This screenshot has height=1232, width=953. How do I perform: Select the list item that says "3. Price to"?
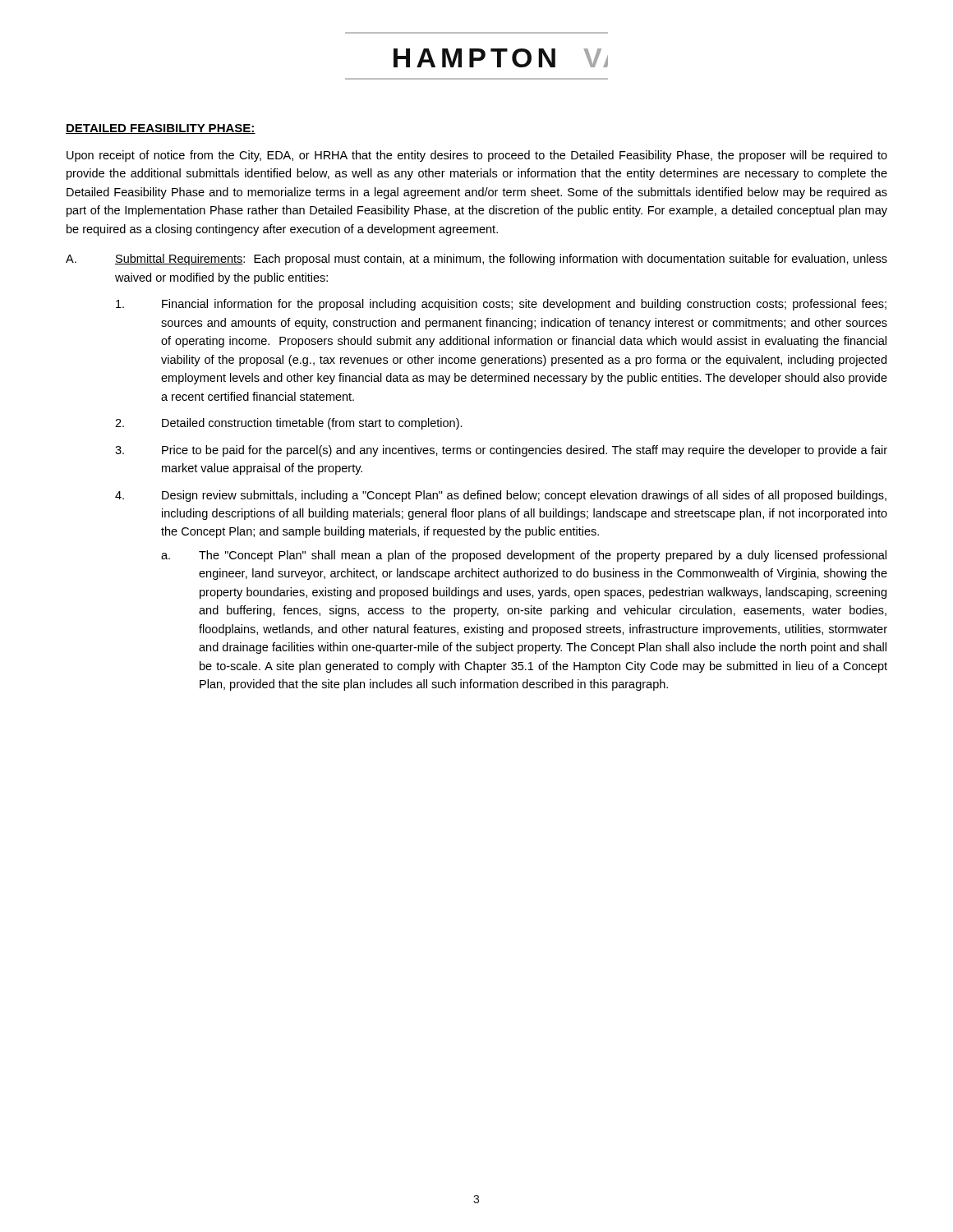[501, 459]
